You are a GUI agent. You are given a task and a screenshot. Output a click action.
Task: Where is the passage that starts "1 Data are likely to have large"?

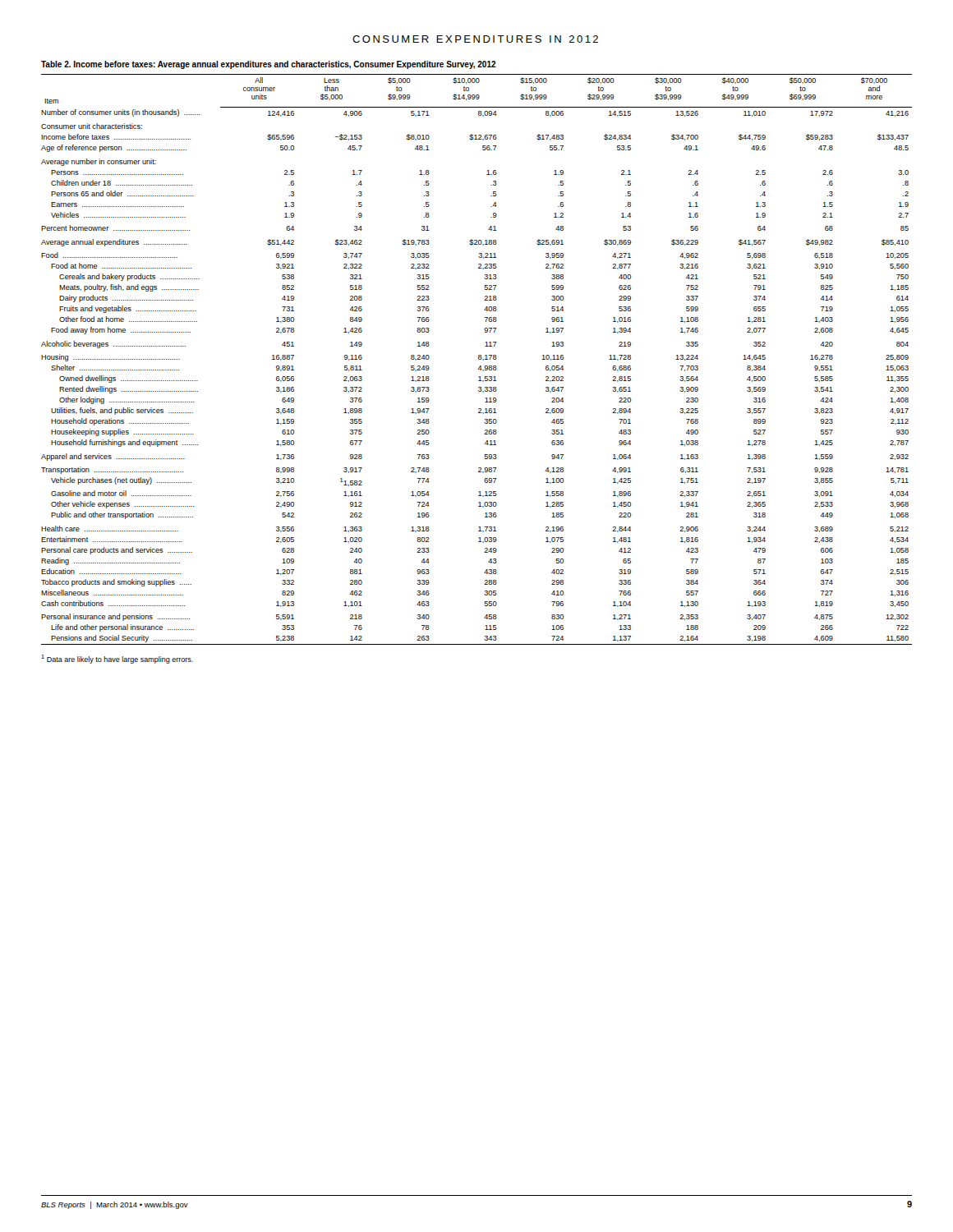[117, 658]
